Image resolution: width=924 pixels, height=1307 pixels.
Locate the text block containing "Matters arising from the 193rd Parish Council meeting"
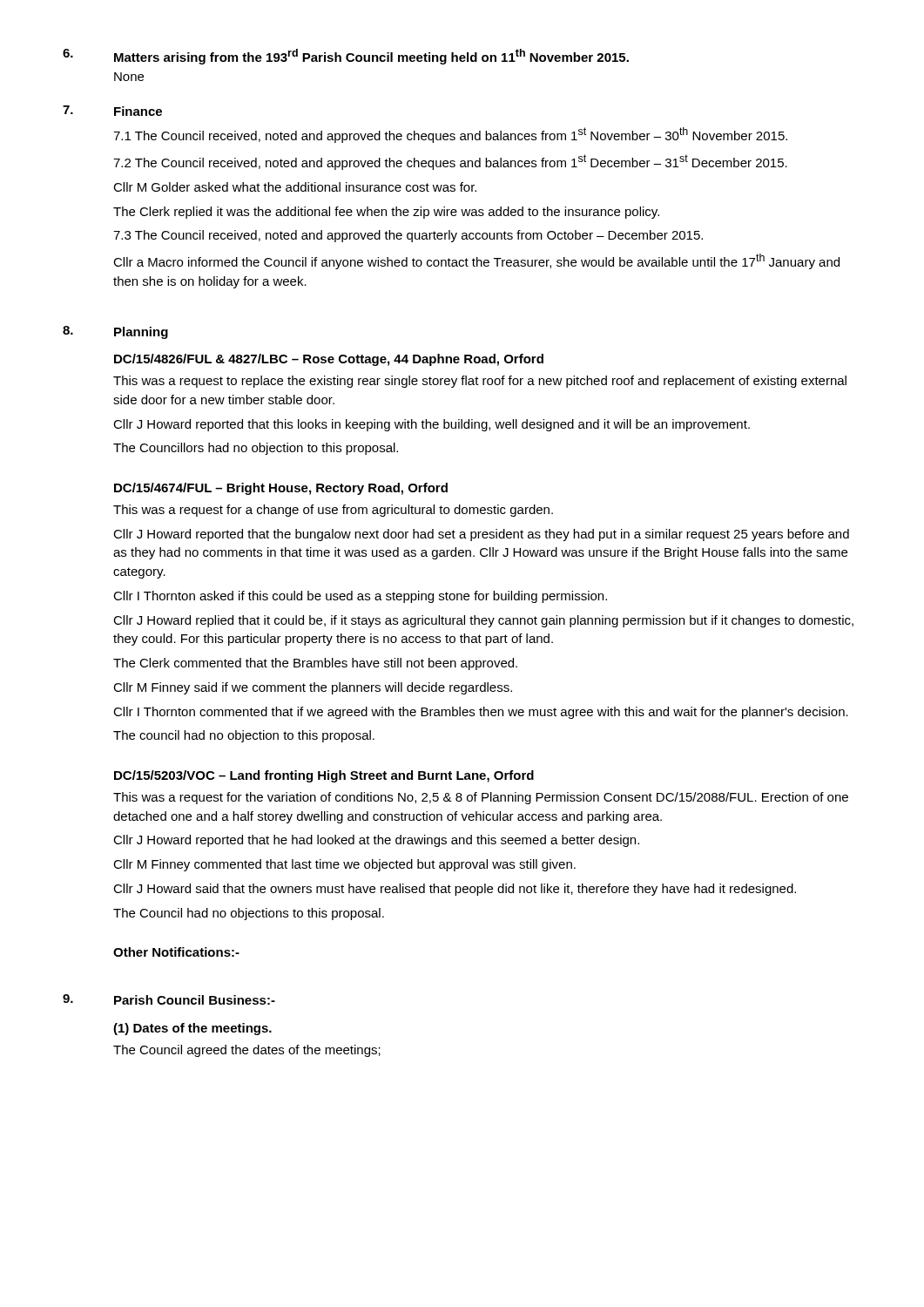point(487,66)
